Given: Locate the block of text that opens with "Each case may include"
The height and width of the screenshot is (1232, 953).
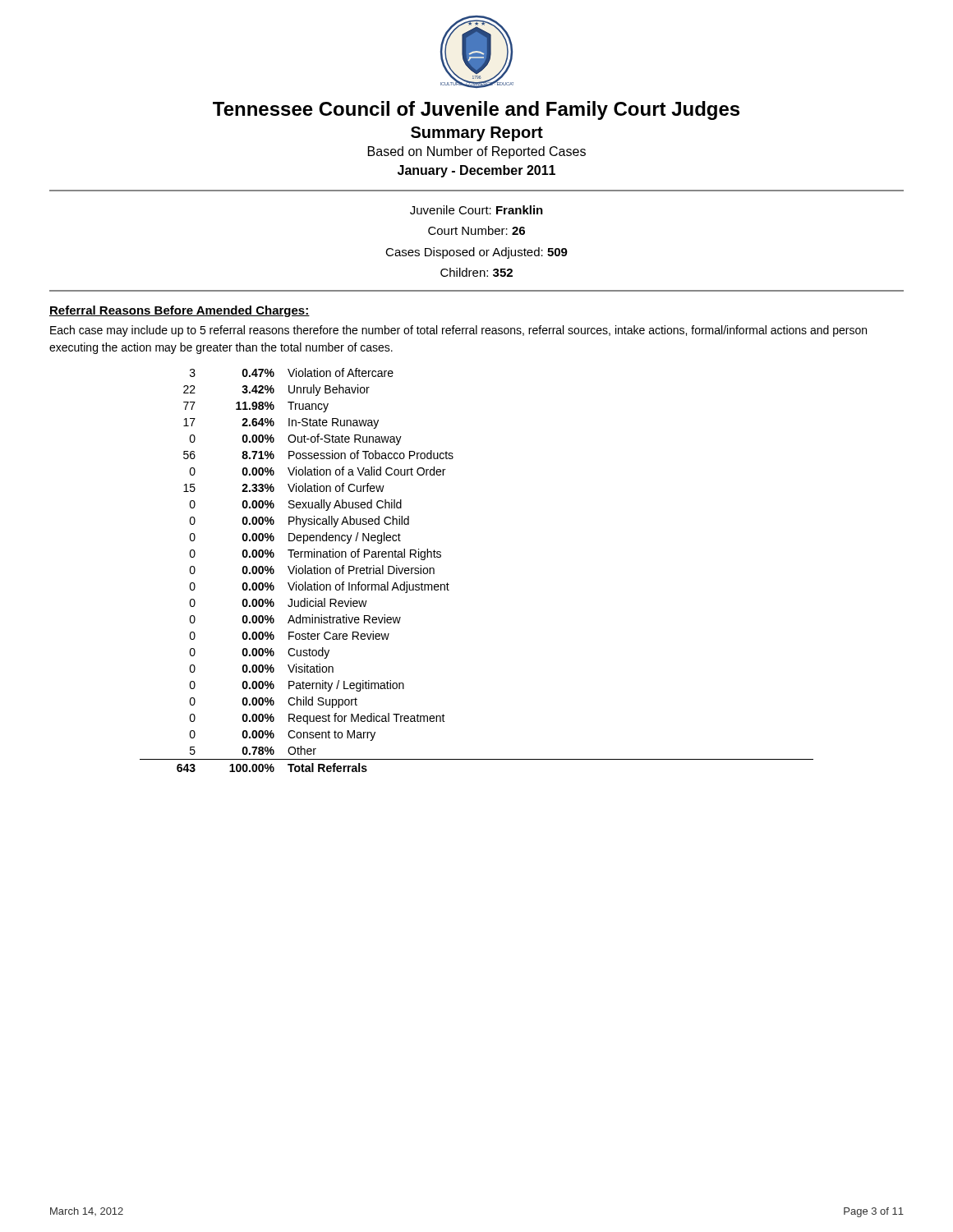Looking at the screenshot, I should tap(458, 339).
